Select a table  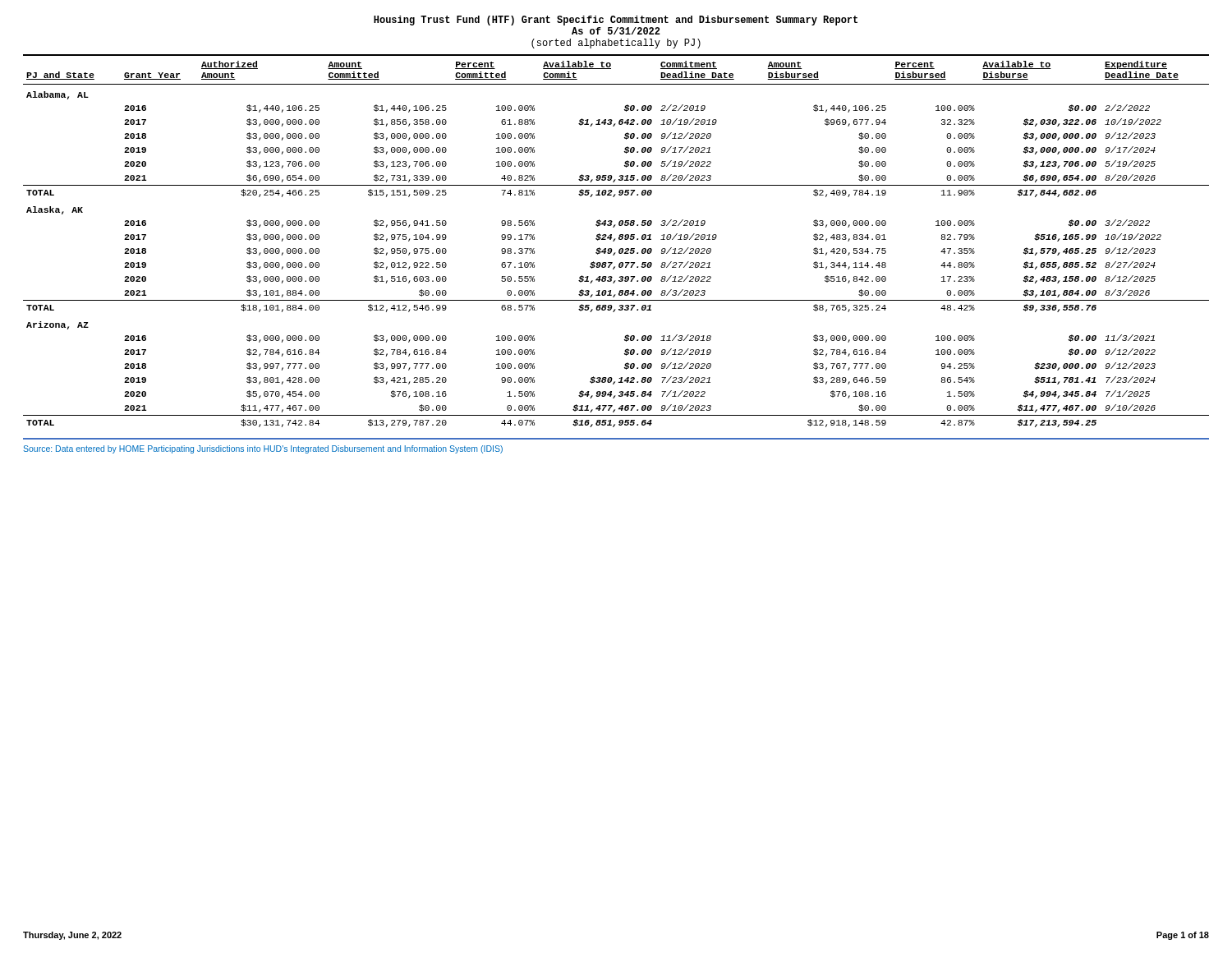(x=616, y=242)
